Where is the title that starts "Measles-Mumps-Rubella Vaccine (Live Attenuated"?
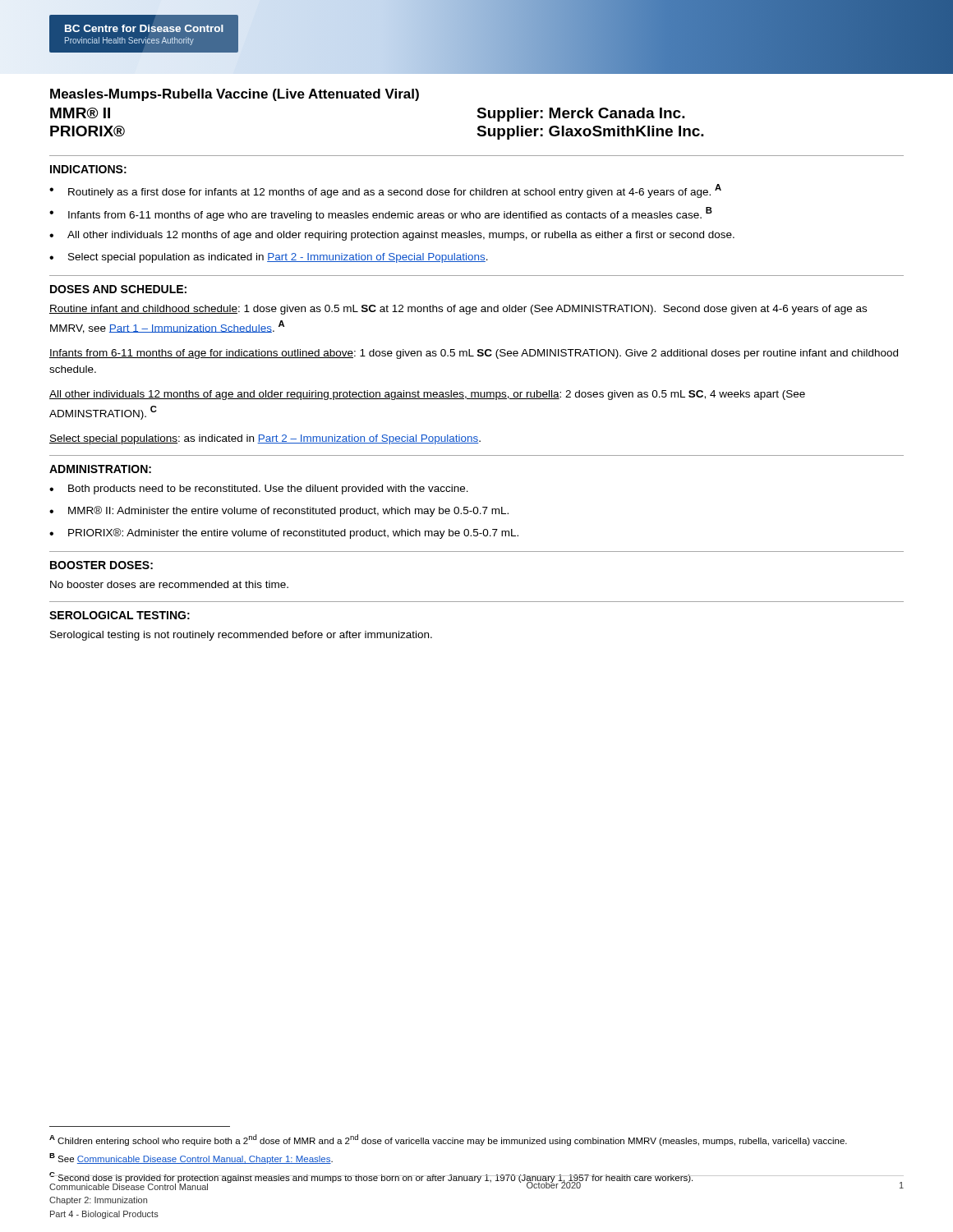 (x=476, y=113)
